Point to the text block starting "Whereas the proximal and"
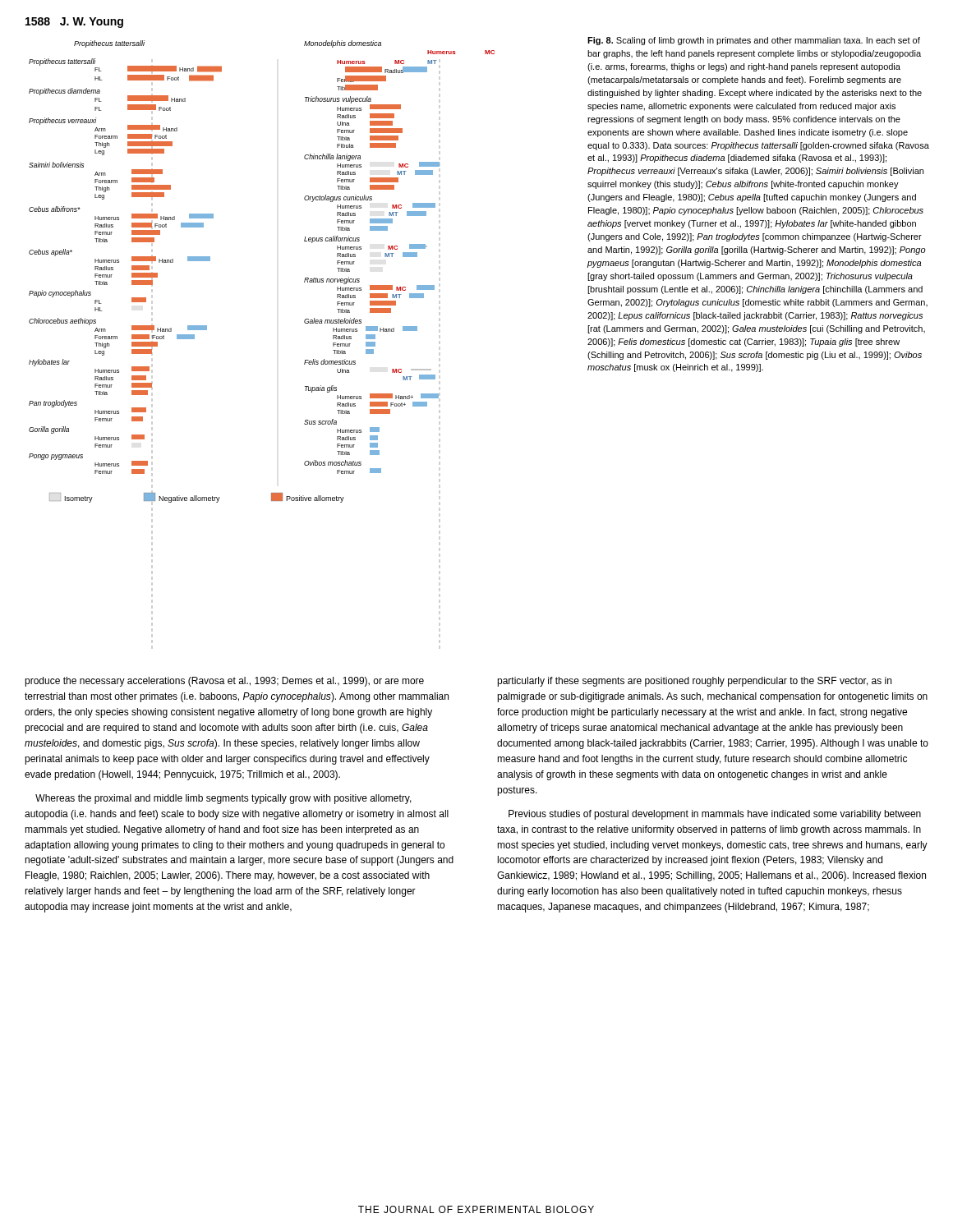 pyautogui.click(x=239, y=853)
